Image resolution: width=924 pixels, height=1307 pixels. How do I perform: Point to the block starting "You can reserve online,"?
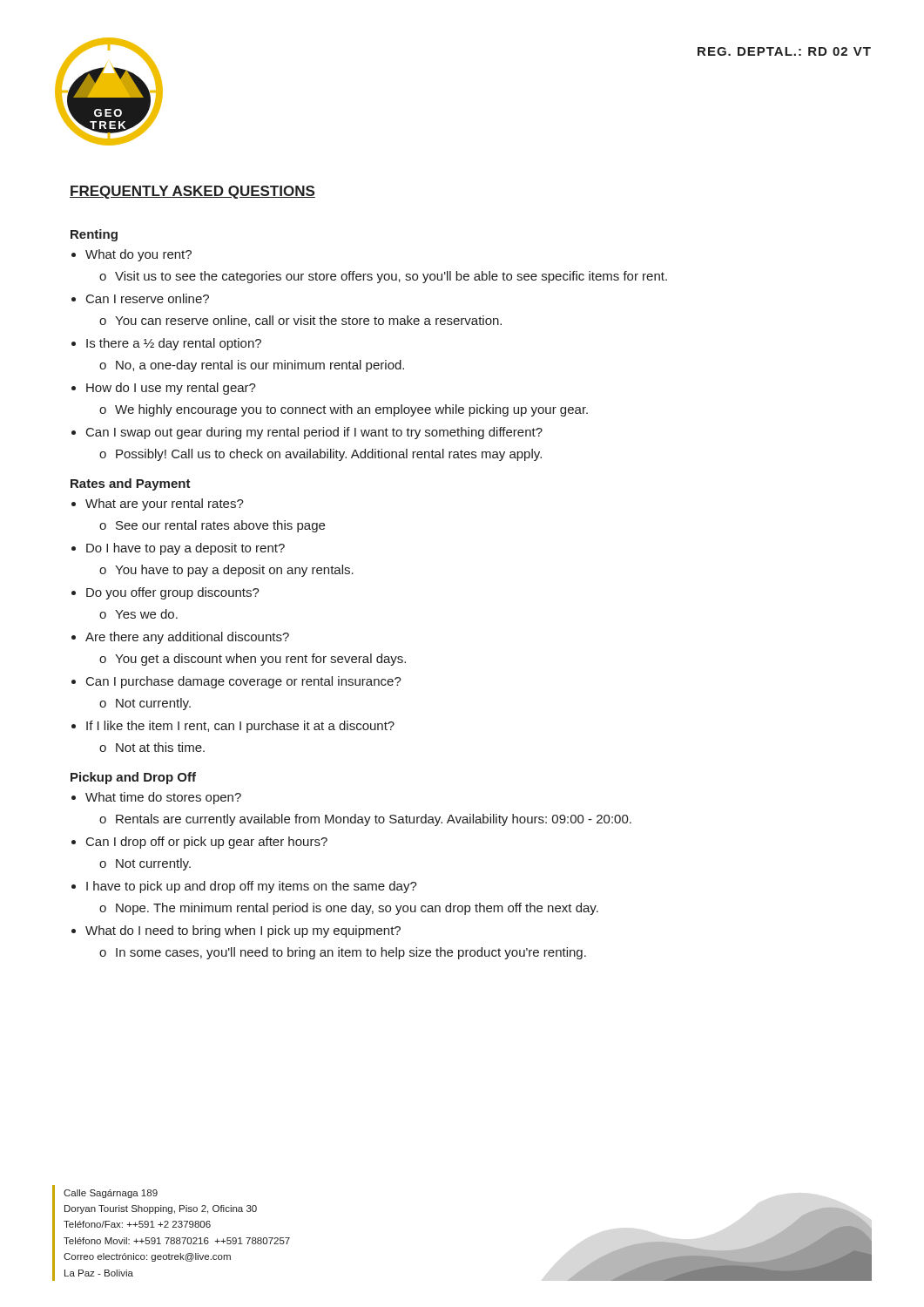tap(309, 320)
